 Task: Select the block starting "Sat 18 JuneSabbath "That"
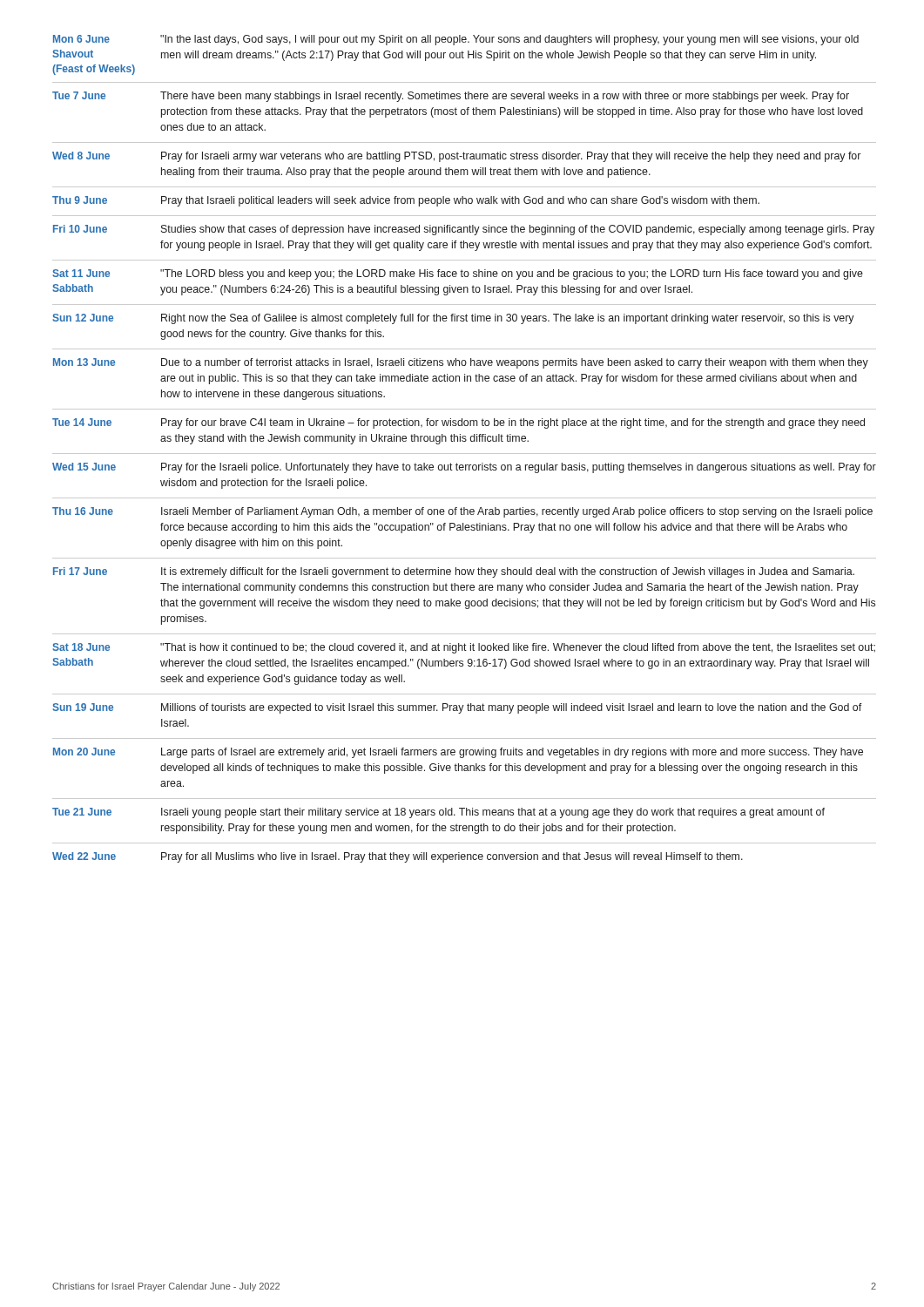tap(464, 664)
